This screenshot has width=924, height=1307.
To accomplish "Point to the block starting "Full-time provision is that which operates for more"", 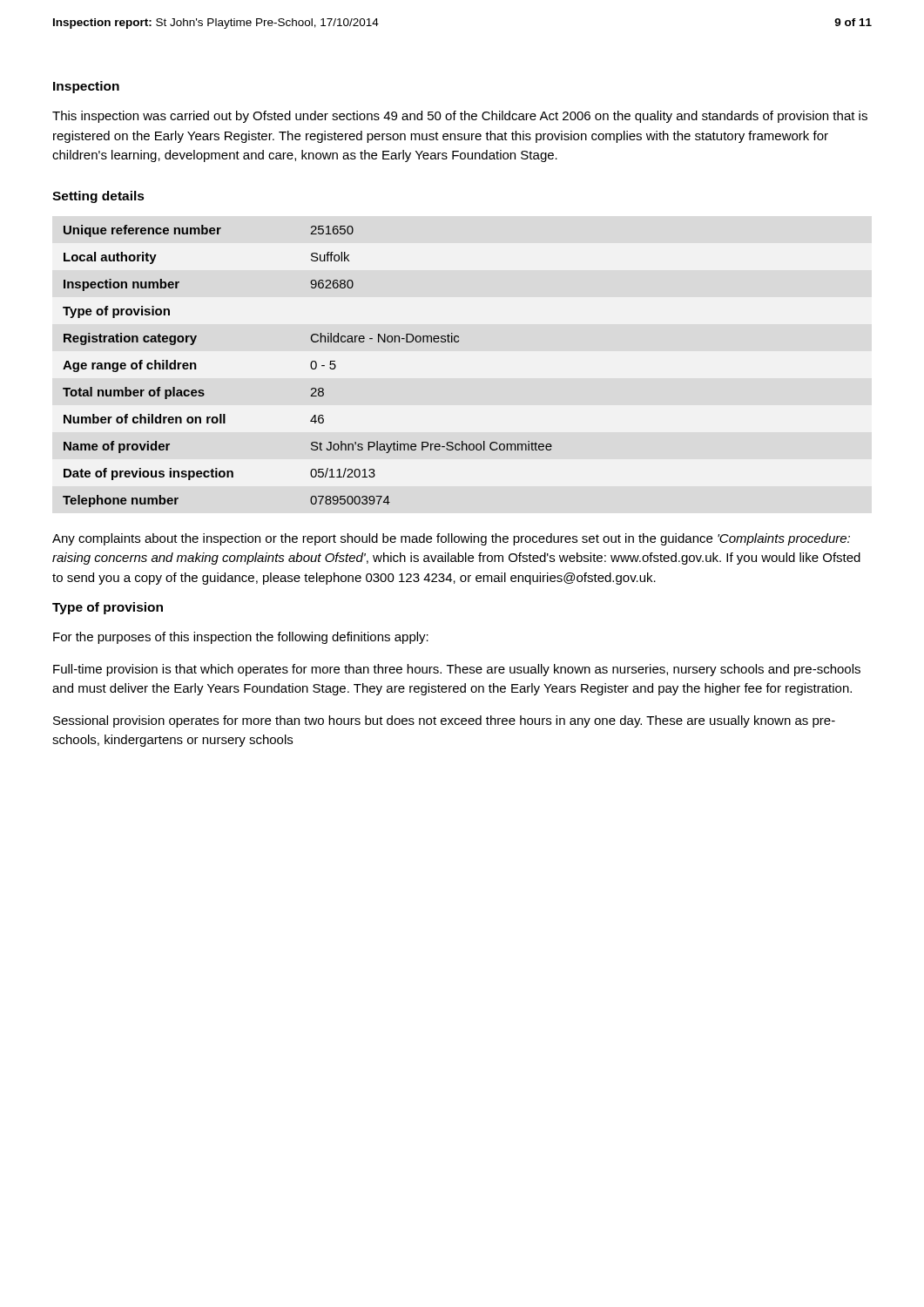I will tap(457, 678).
